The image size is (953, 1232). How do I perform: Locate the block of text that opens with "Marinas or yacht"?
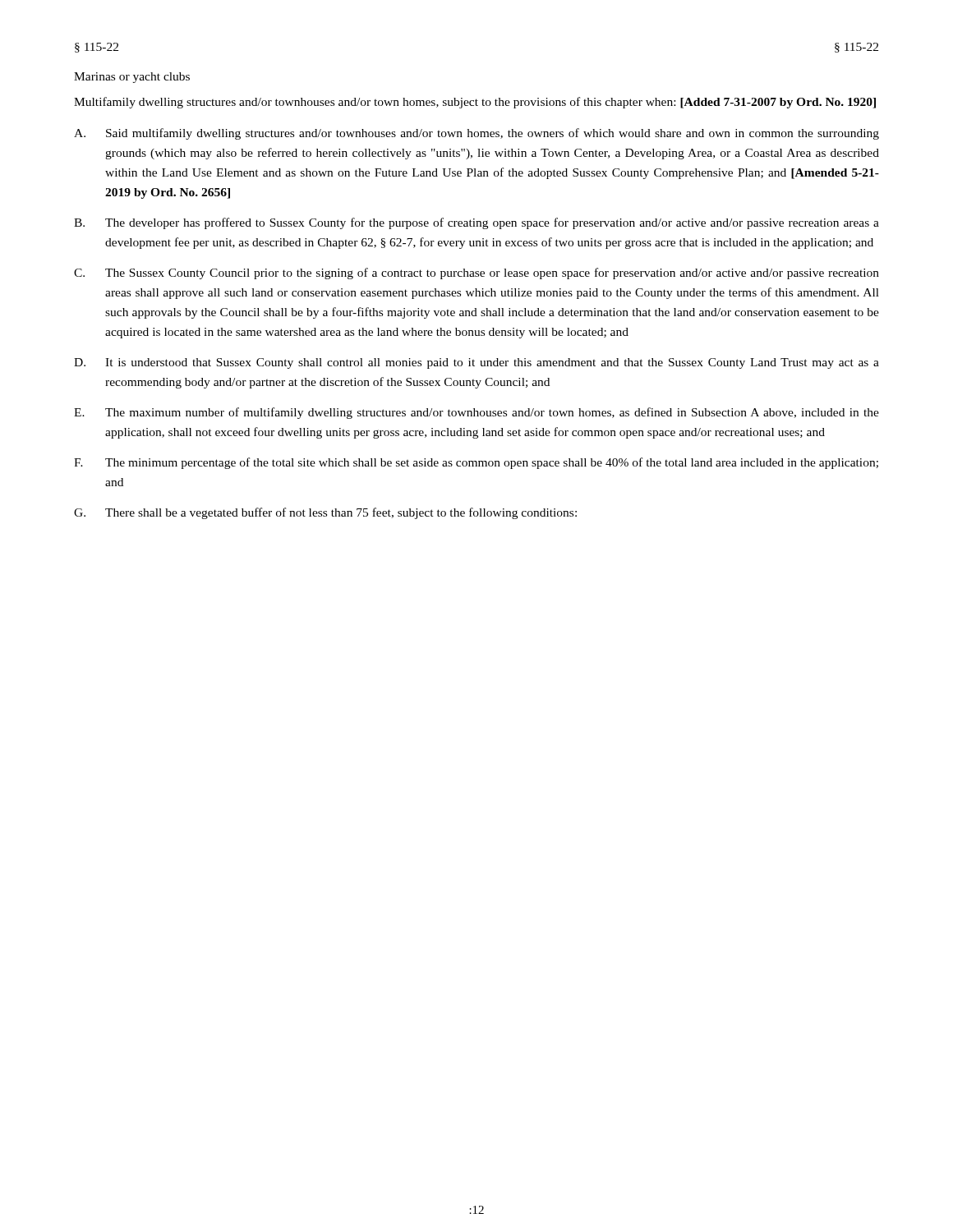click(132, 76)
